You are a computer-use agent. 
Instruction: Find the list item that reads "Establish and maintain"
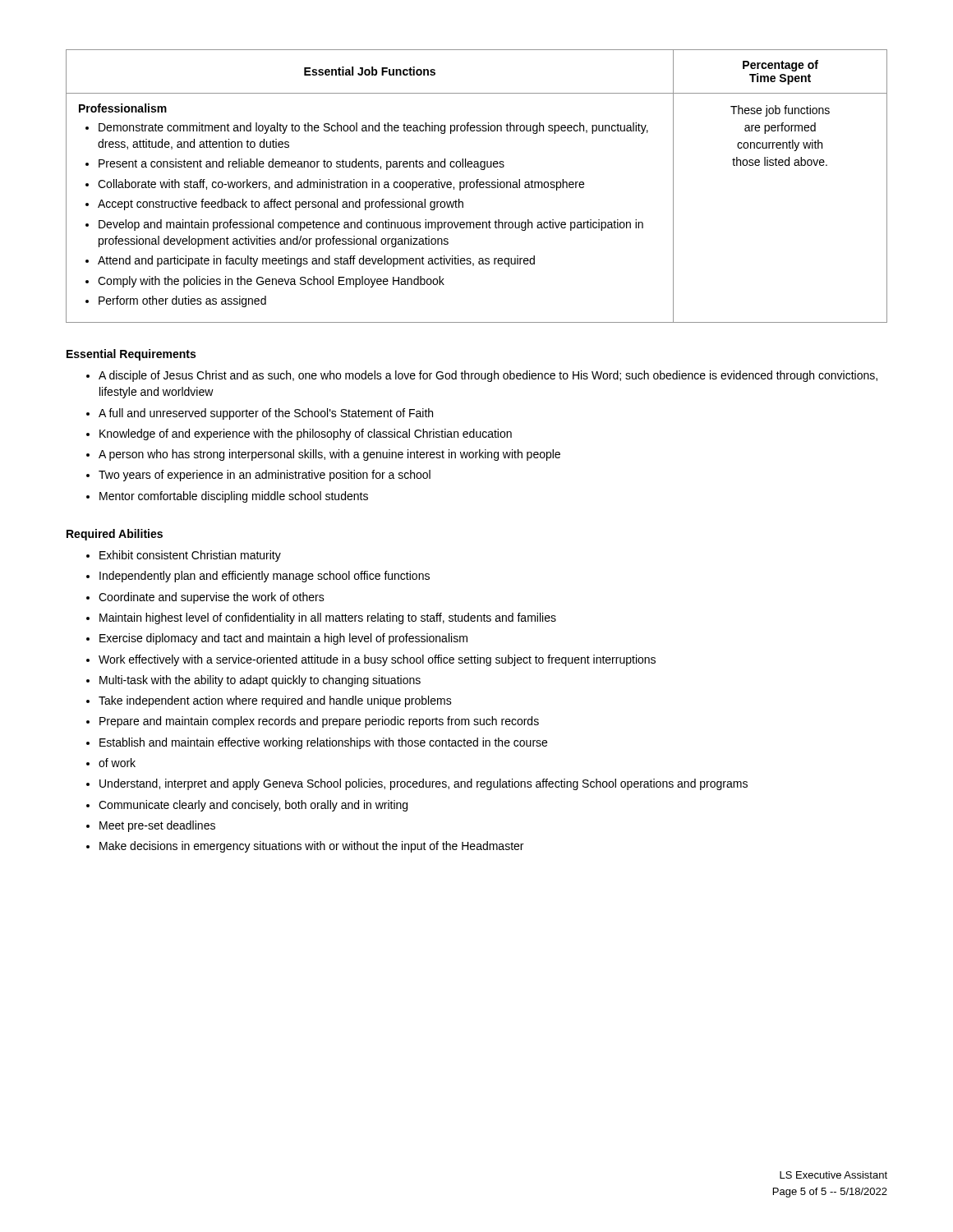(x=485, y=742)
